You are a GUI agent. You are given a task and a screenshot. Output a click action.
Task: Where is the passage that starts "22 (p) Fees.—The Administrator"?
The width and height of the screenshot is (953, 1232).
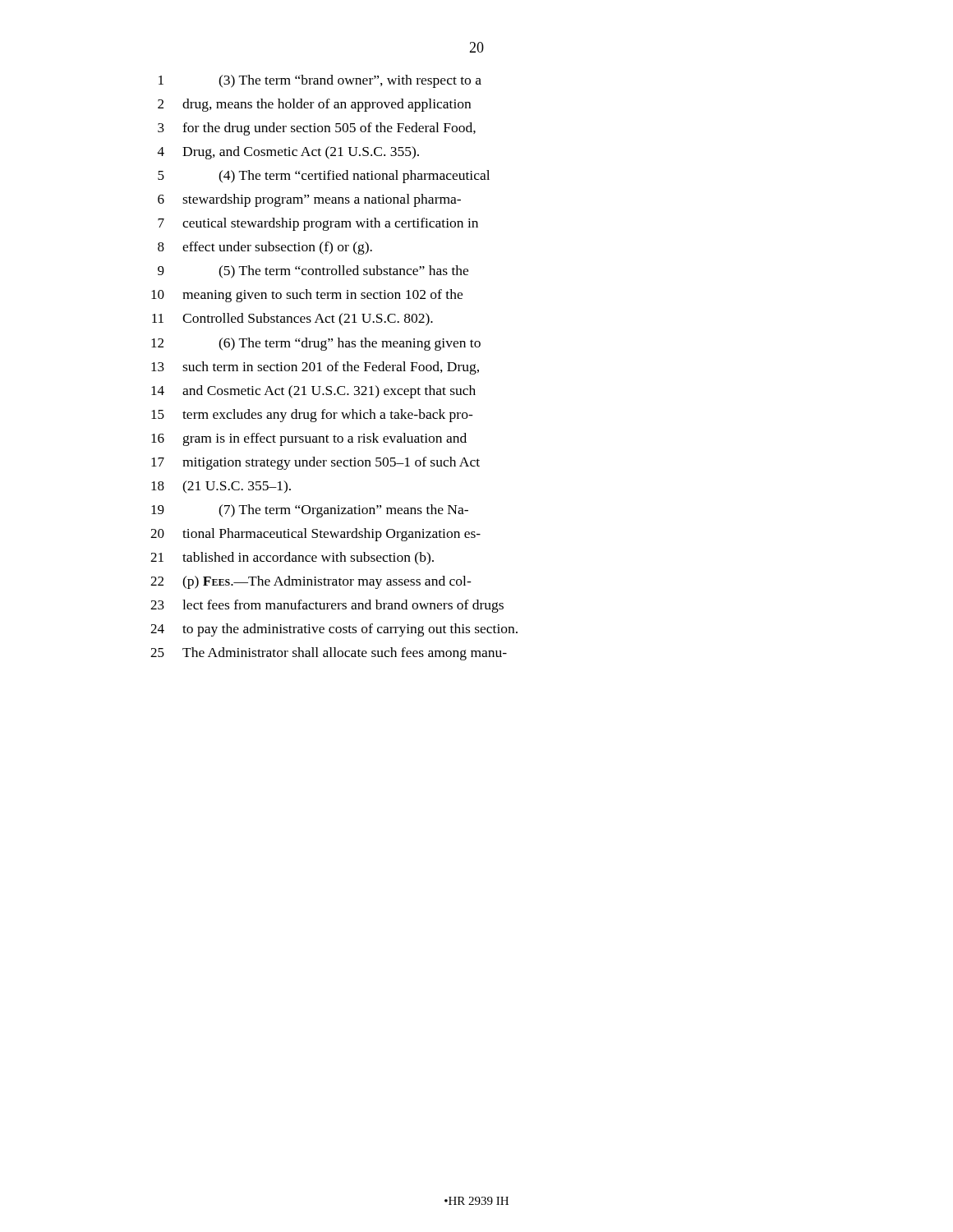[311, 582]
